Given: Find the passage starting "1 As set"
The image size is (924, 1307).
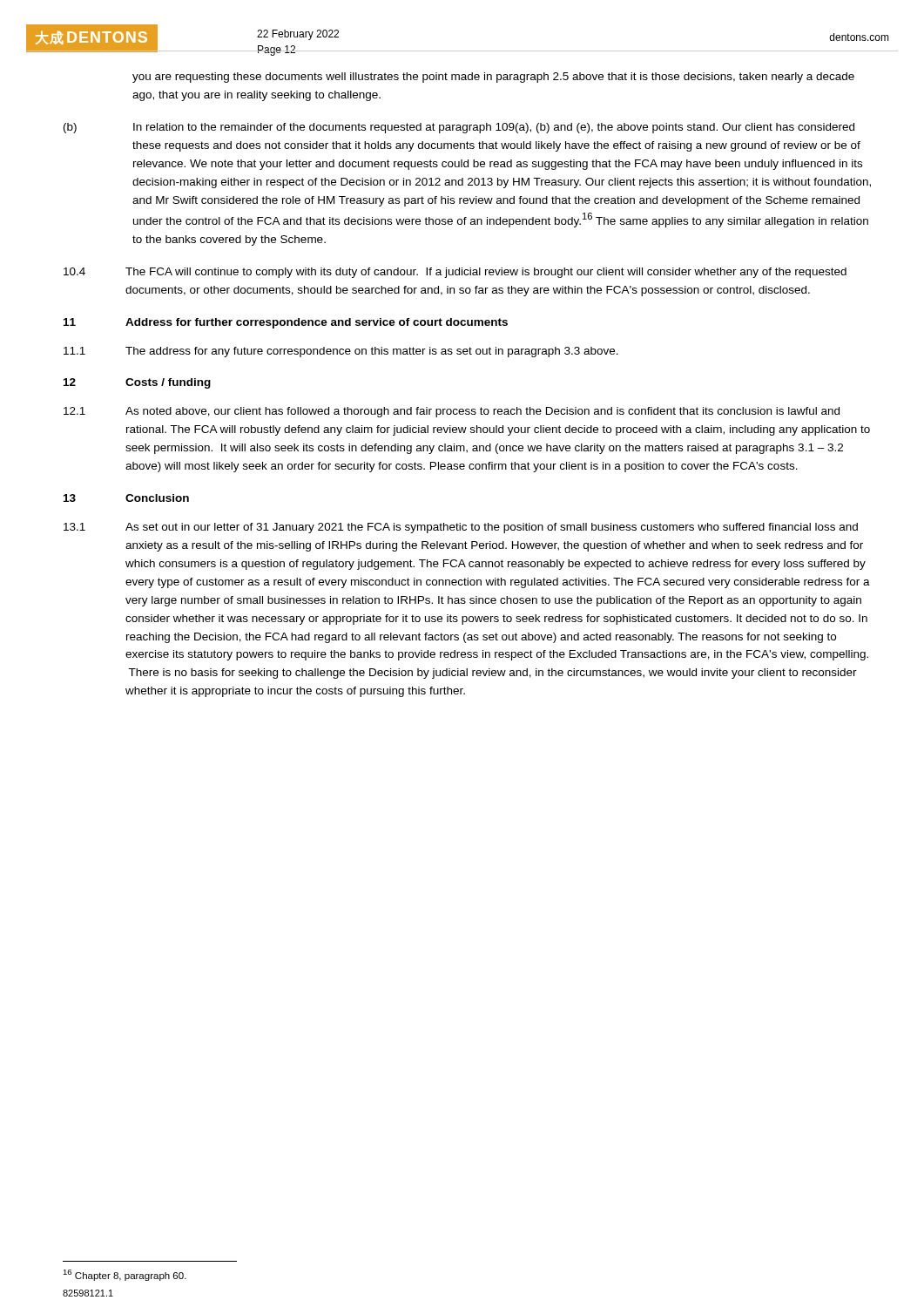Looking at the screenshot, I should (x=469, y=610).
